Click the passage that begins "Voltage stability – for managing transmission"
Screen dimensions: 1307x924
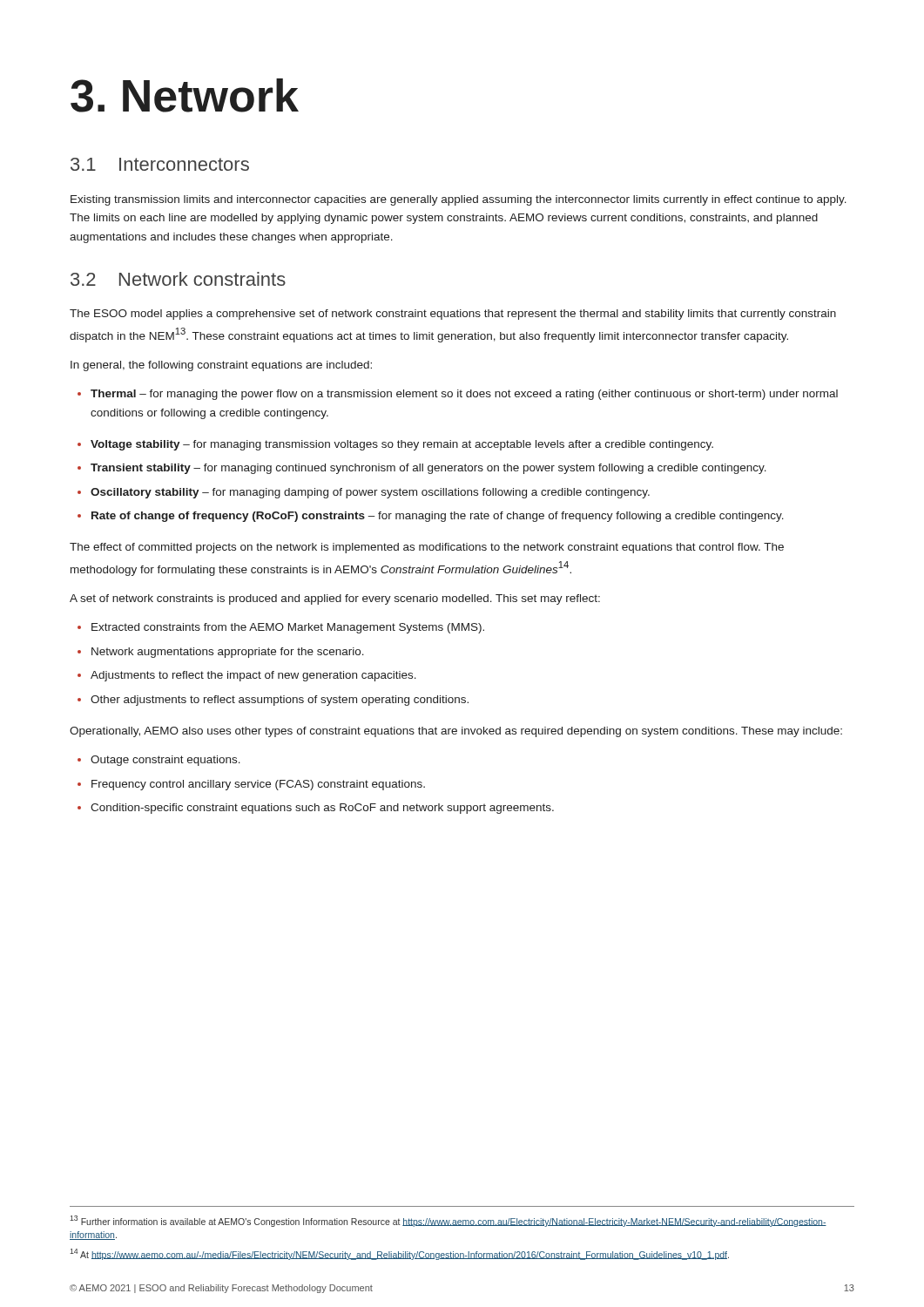pyautogui.click(x=462, y=444)
